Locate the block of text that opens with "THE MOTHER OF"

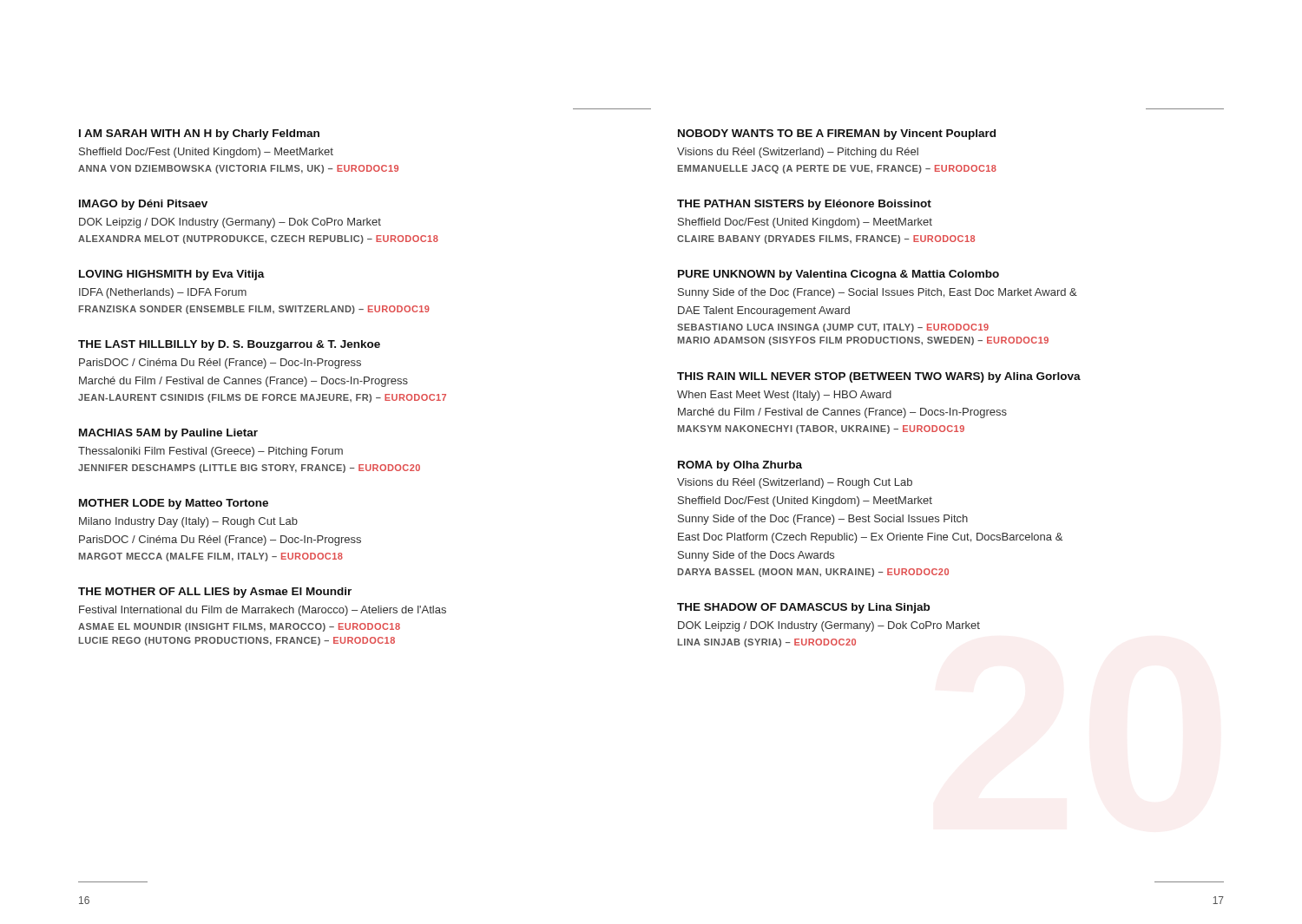(334, 616)
